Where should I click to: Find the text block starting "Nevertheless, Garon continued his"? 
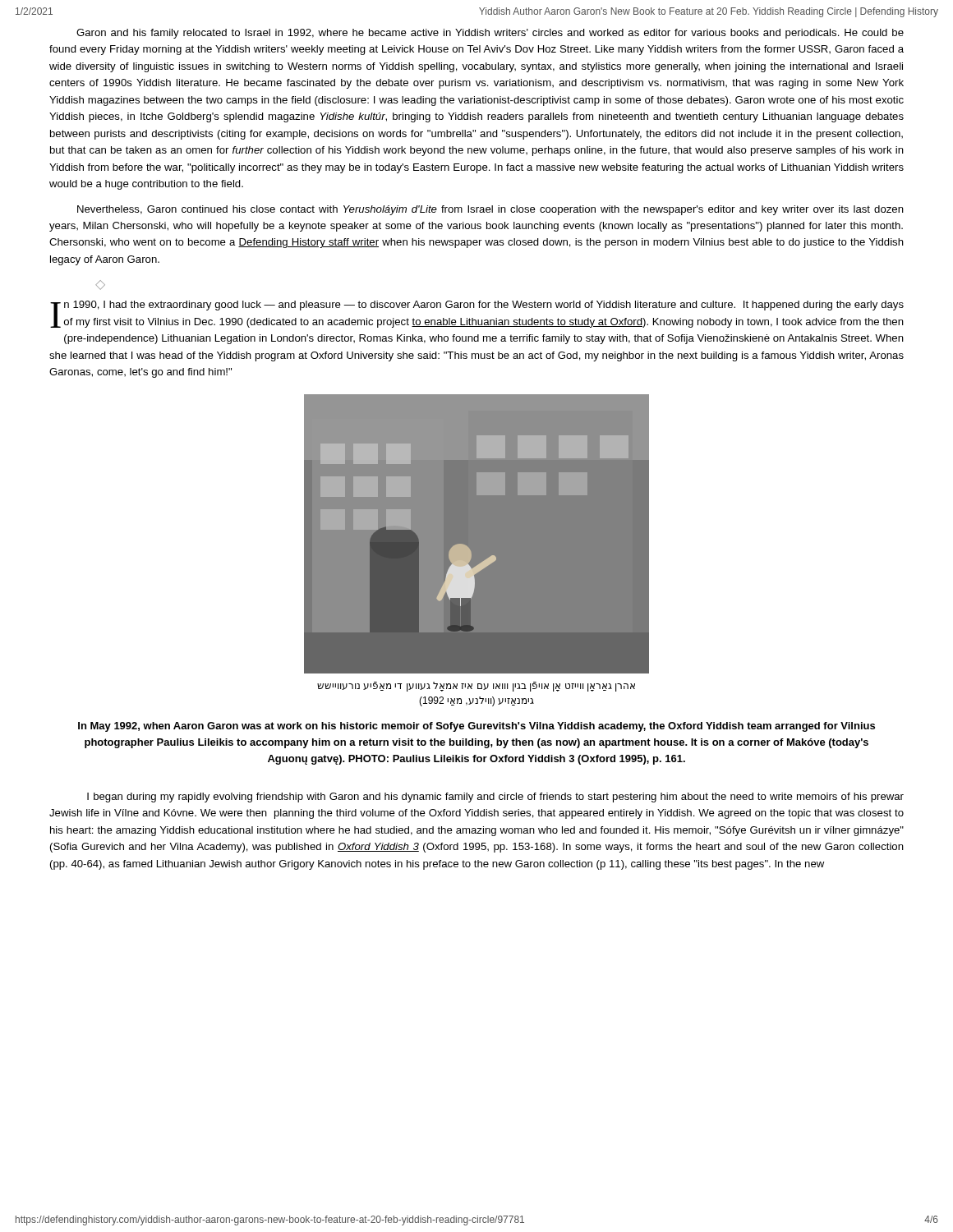pyautogui.click(x=476, y=234)
